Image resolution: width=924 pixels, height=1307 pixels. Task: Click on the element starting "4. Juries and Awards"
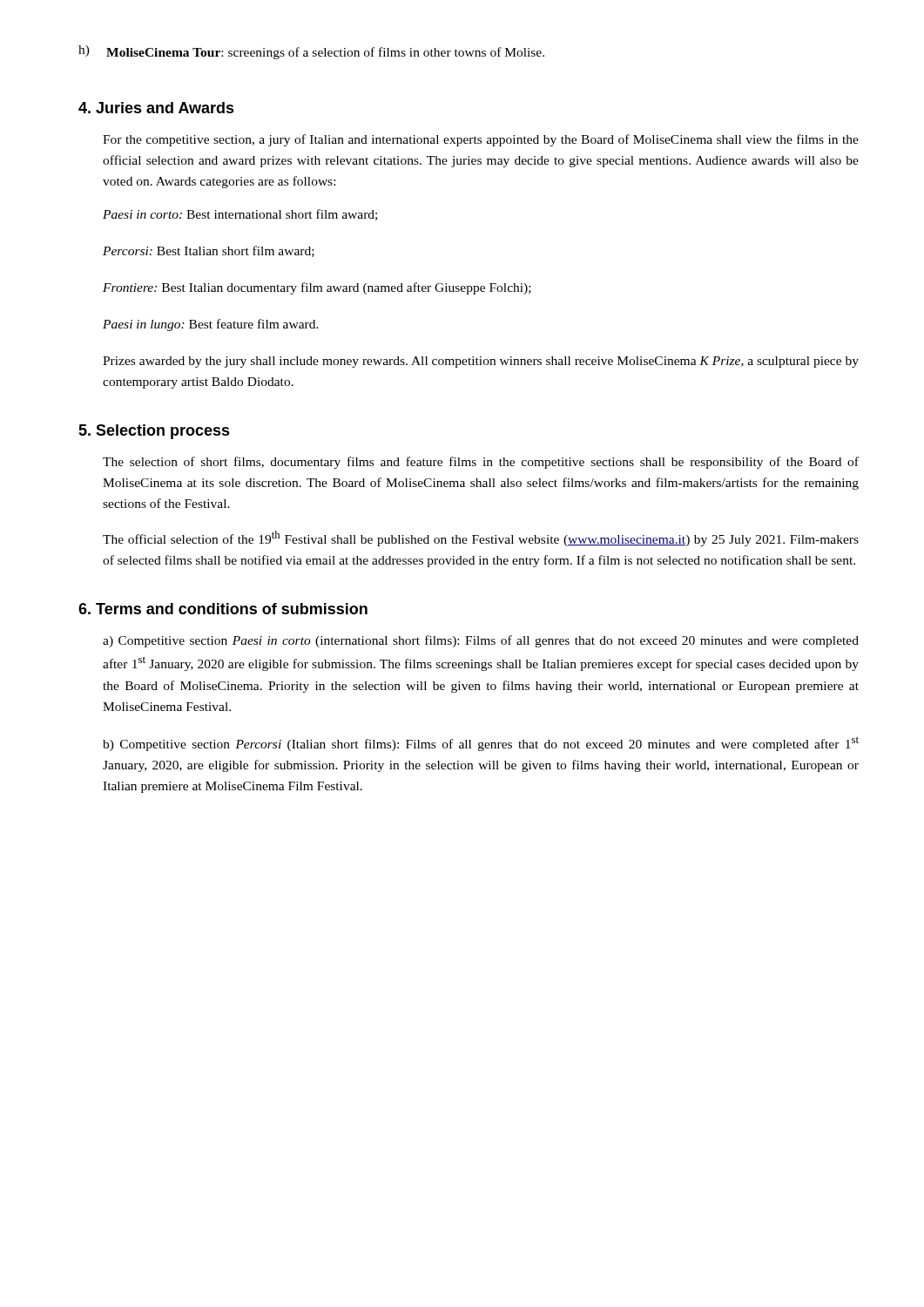pos(156,108)
